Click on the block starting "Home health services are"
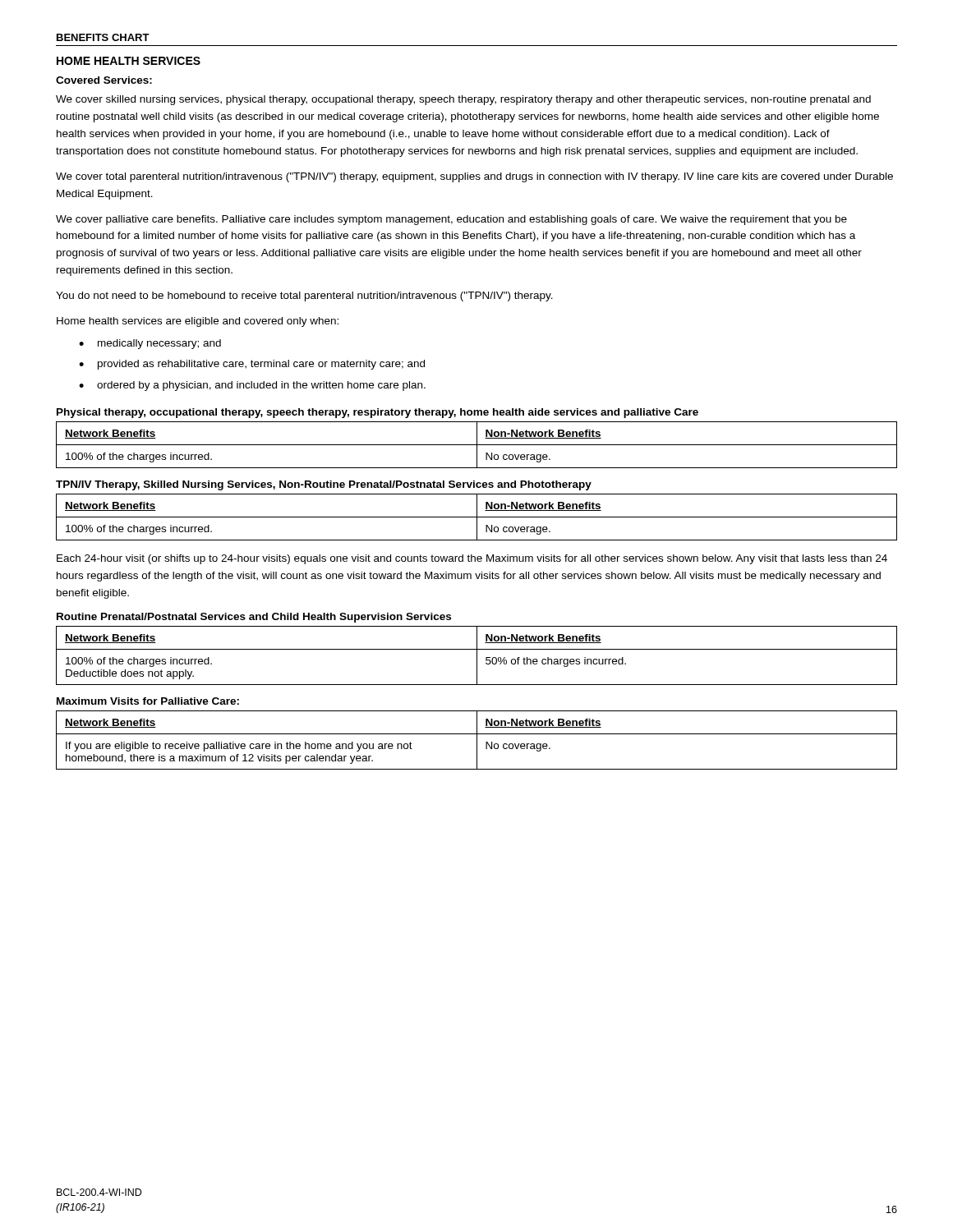The height and width of the screenshot is (1232, 953). [x=198, y=321]
